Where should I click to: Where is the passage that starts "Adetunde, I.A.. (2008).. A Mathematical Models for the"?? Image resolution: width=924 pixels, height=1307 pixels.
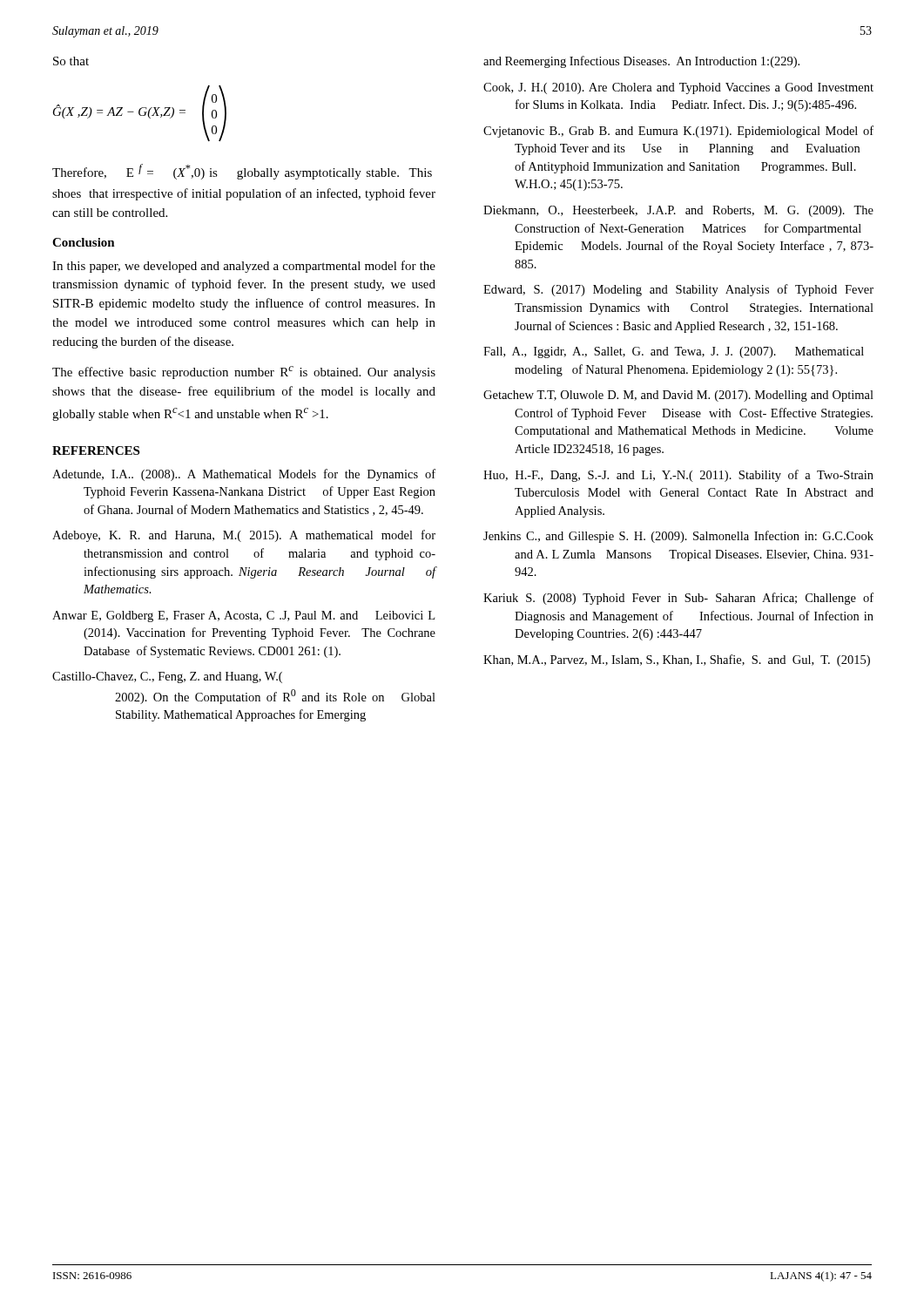point(244,492)
